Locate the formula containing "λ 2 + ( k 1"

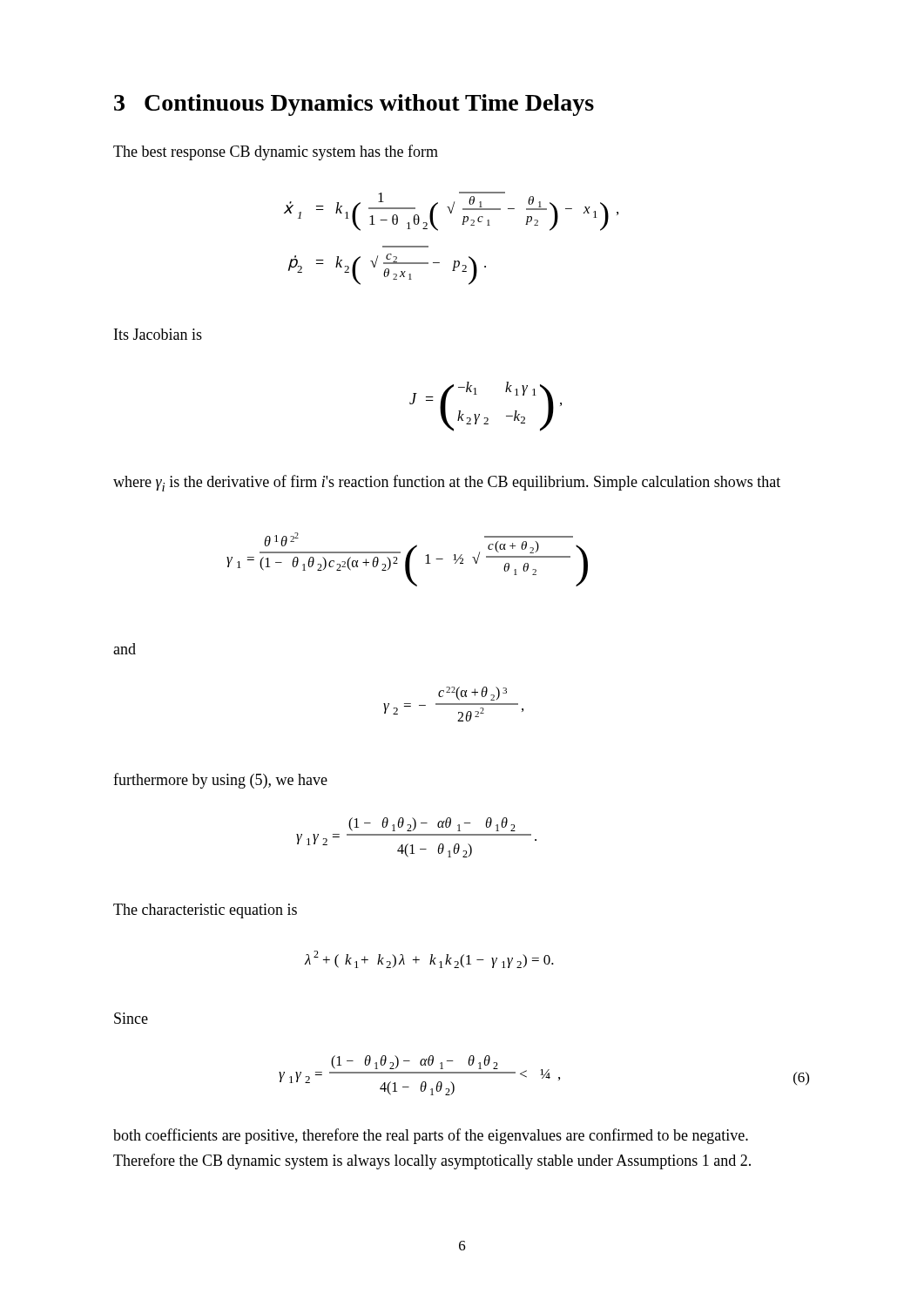tap(462, 964)
